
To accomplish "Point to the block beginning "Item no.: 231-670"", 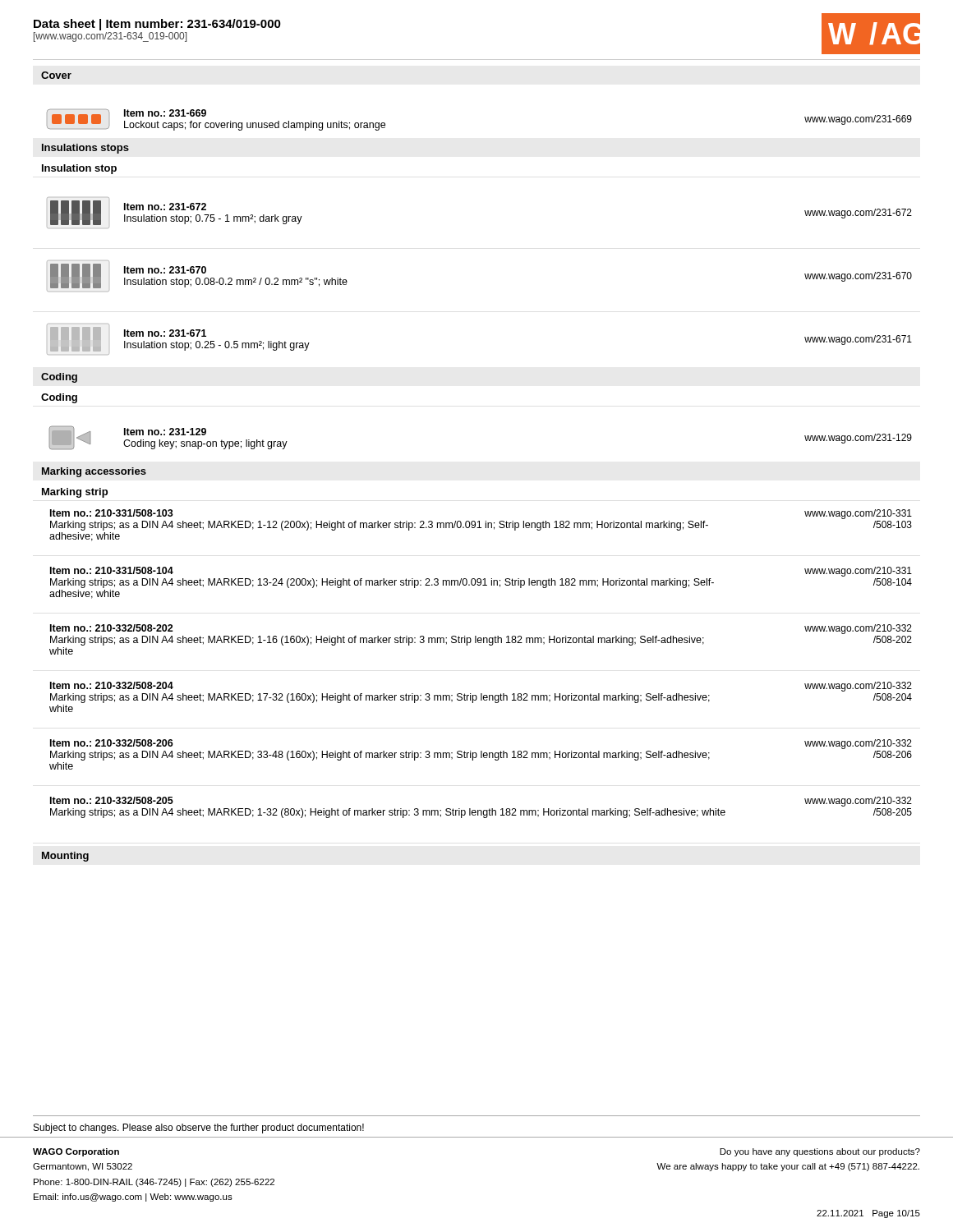I will [x=198, y=278].
